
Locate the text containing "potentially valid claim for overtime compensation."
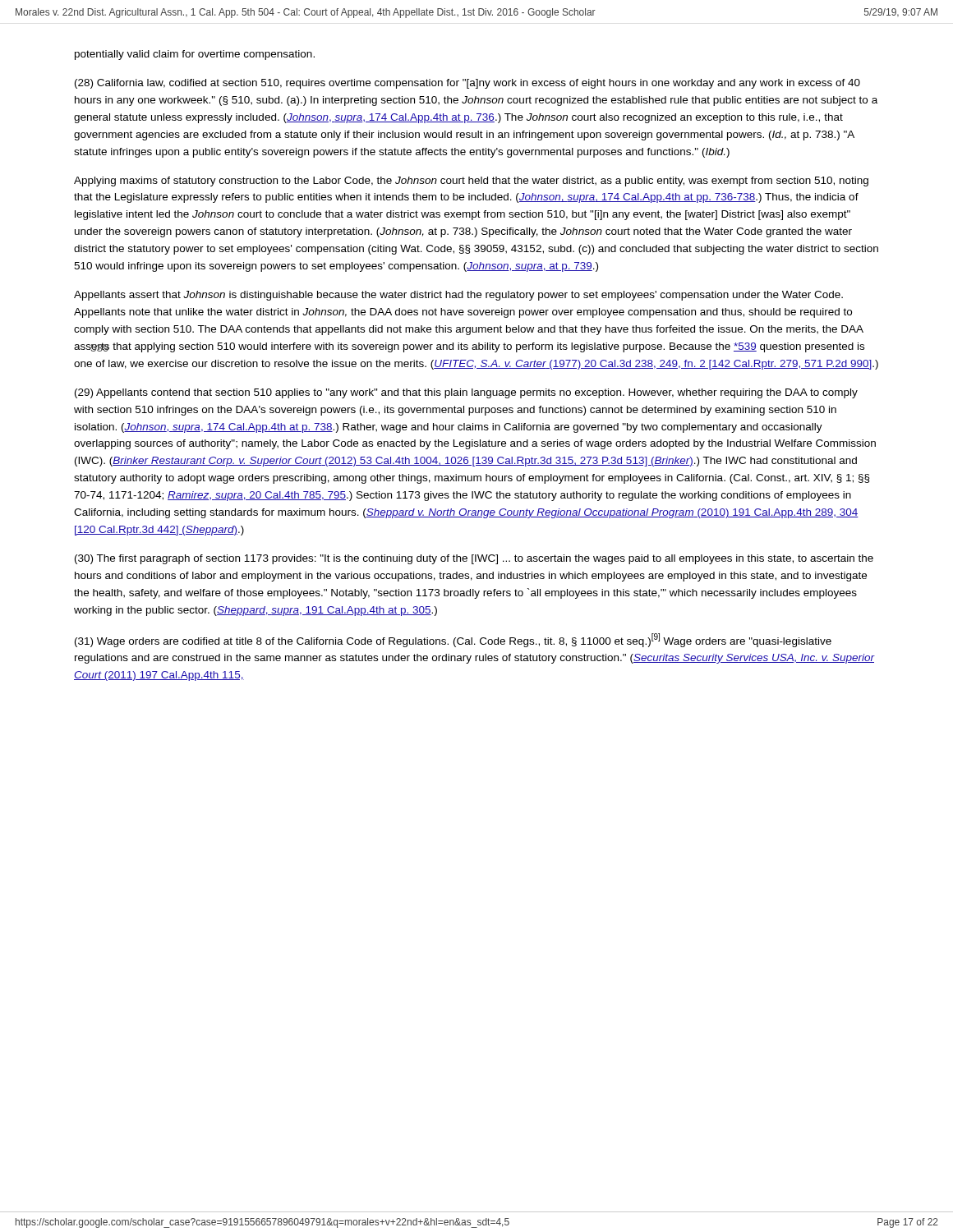(195, 54)
